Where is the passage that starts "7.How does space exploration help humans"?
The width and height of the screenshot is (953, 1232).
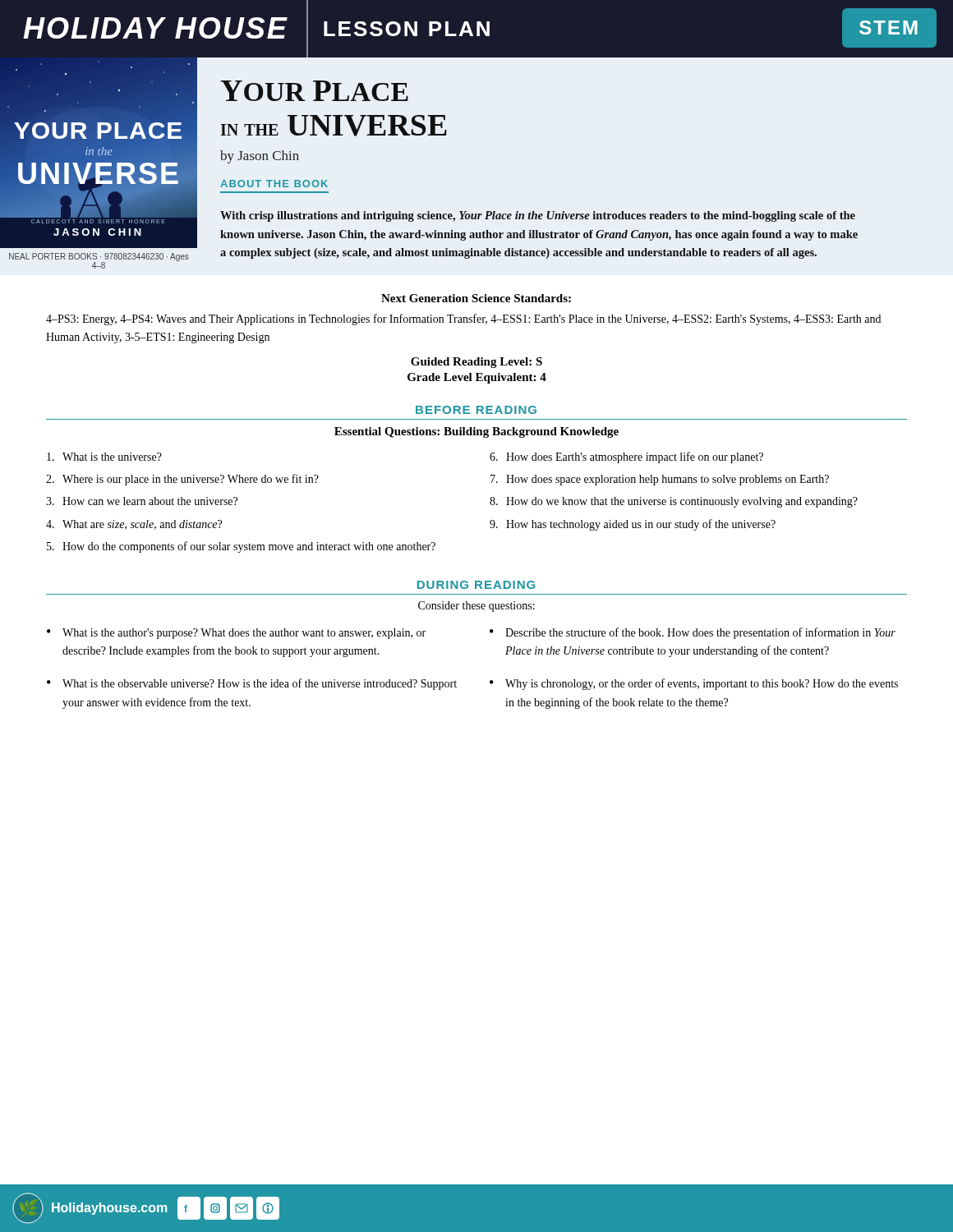pyautogui.click(x=659, y=480)
